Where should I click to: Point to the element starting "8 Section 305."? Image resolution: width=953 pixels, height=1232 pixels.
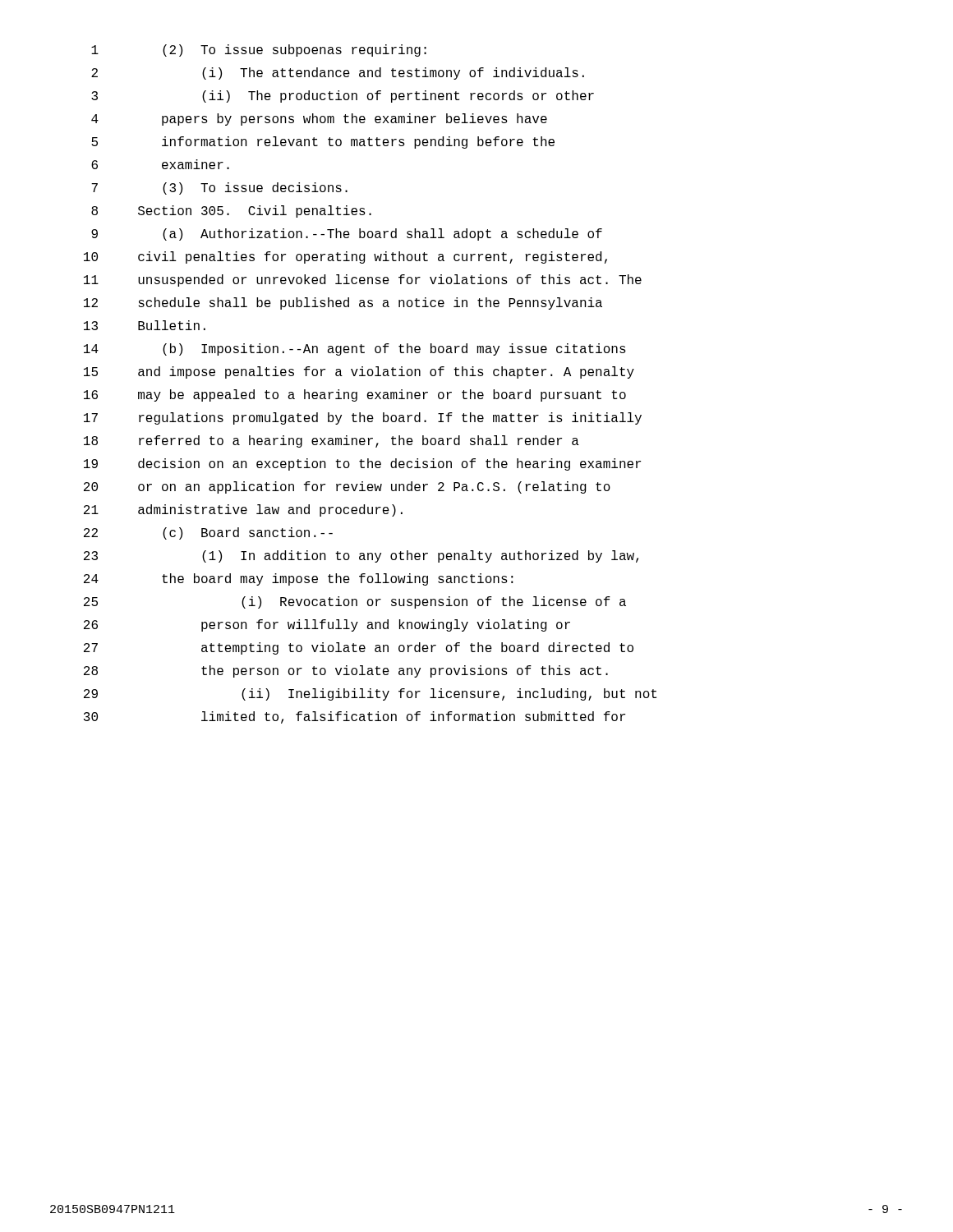pyautogui.click(x=212, y=212)
